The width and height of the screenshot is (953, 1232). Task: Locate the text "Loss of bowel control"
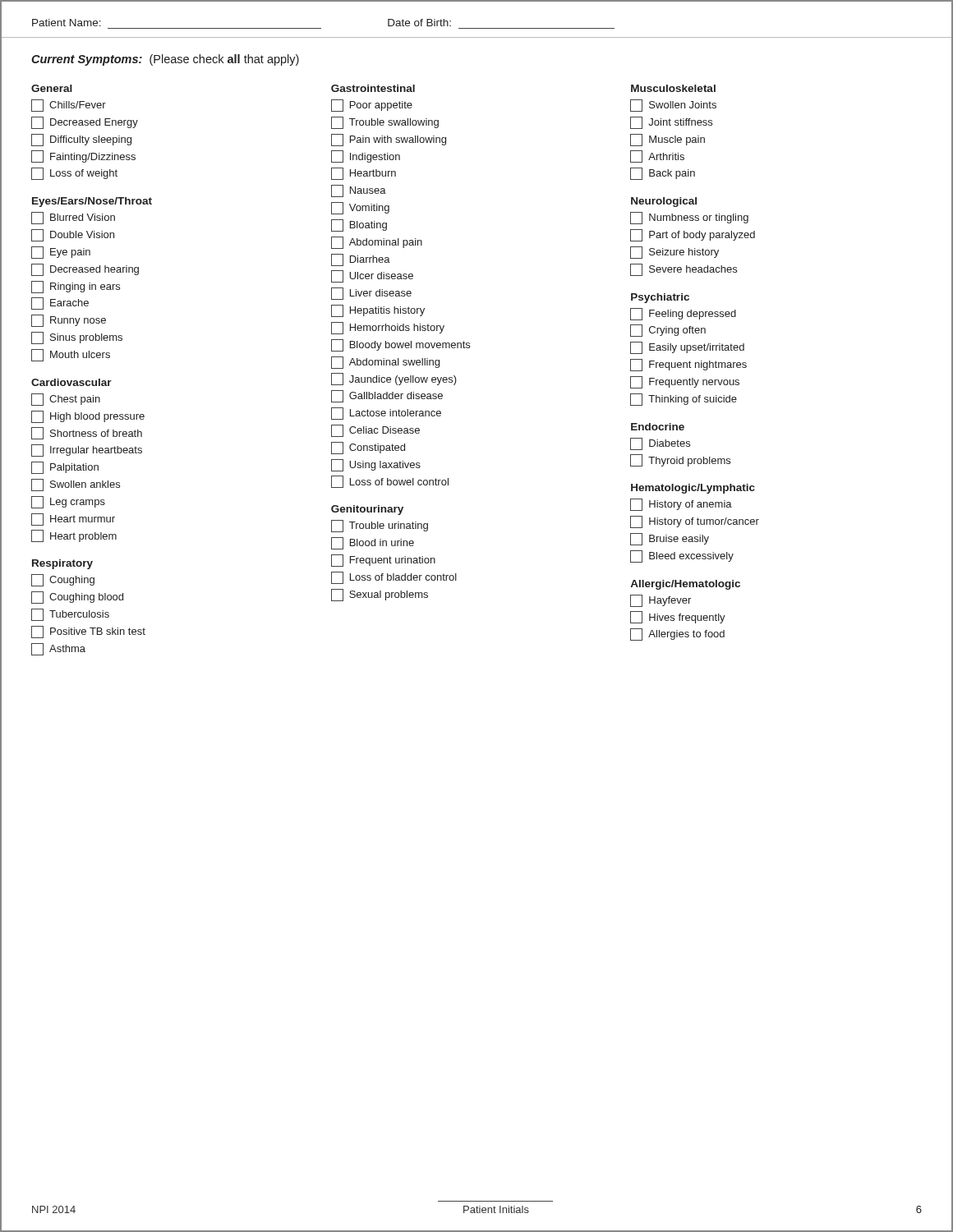click(390, 482)
